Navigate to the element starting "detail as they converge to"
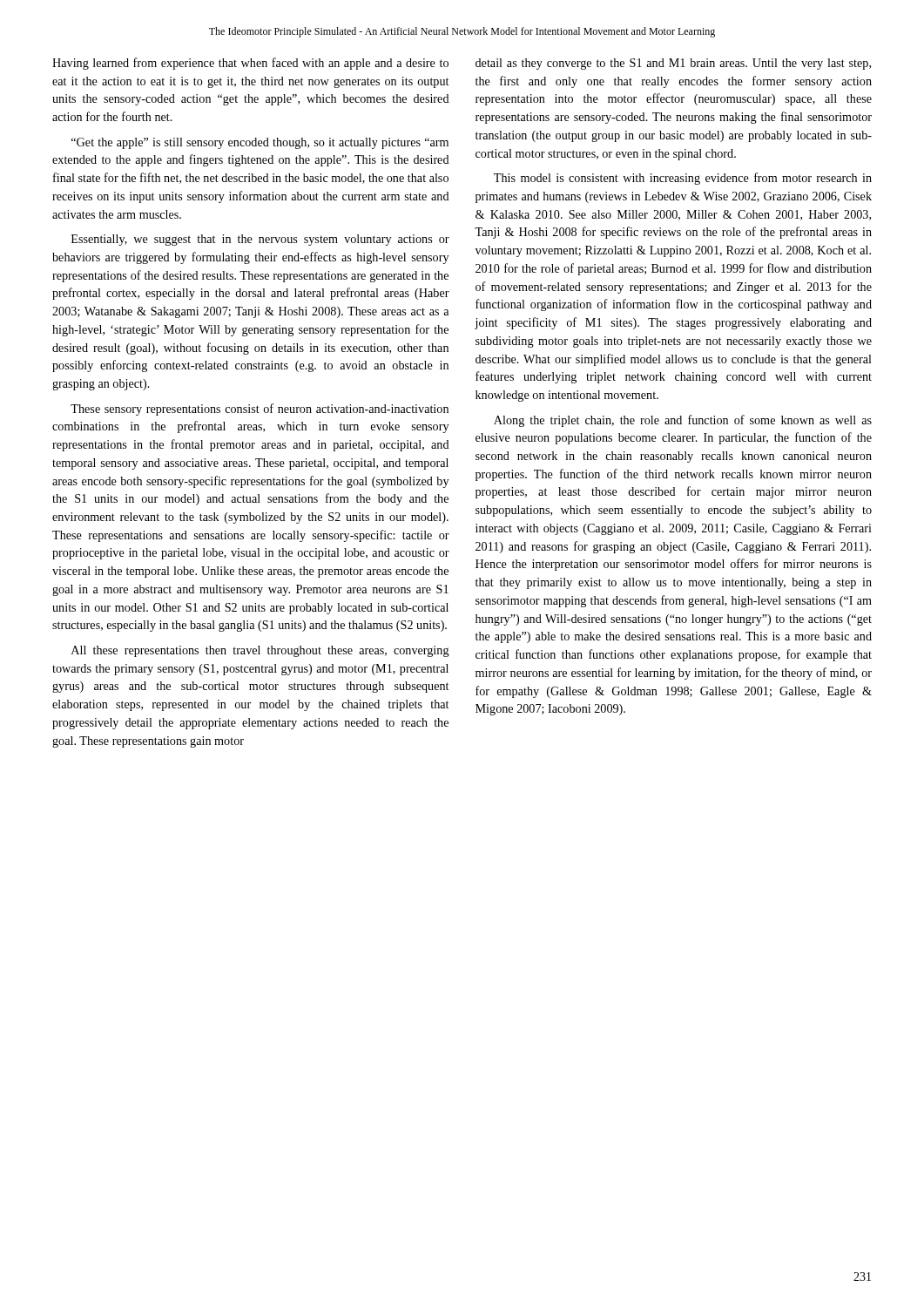The width and height of the screenshot is (924, 1307). point(673,386)
